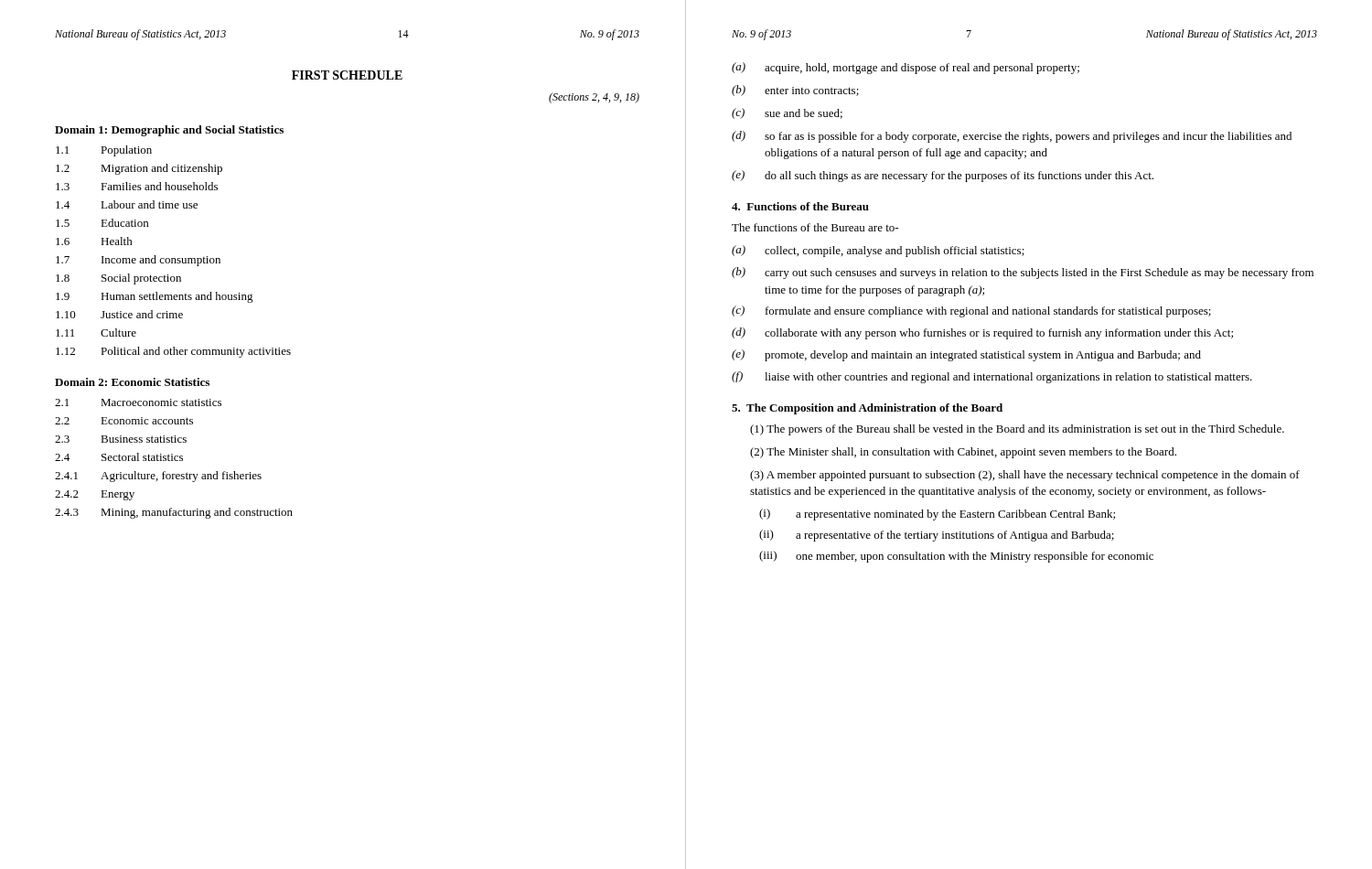Click the passage that begins "(b) carry out such censuses and surveys"
The image size is (1372, 869).
coord(1024,281)
